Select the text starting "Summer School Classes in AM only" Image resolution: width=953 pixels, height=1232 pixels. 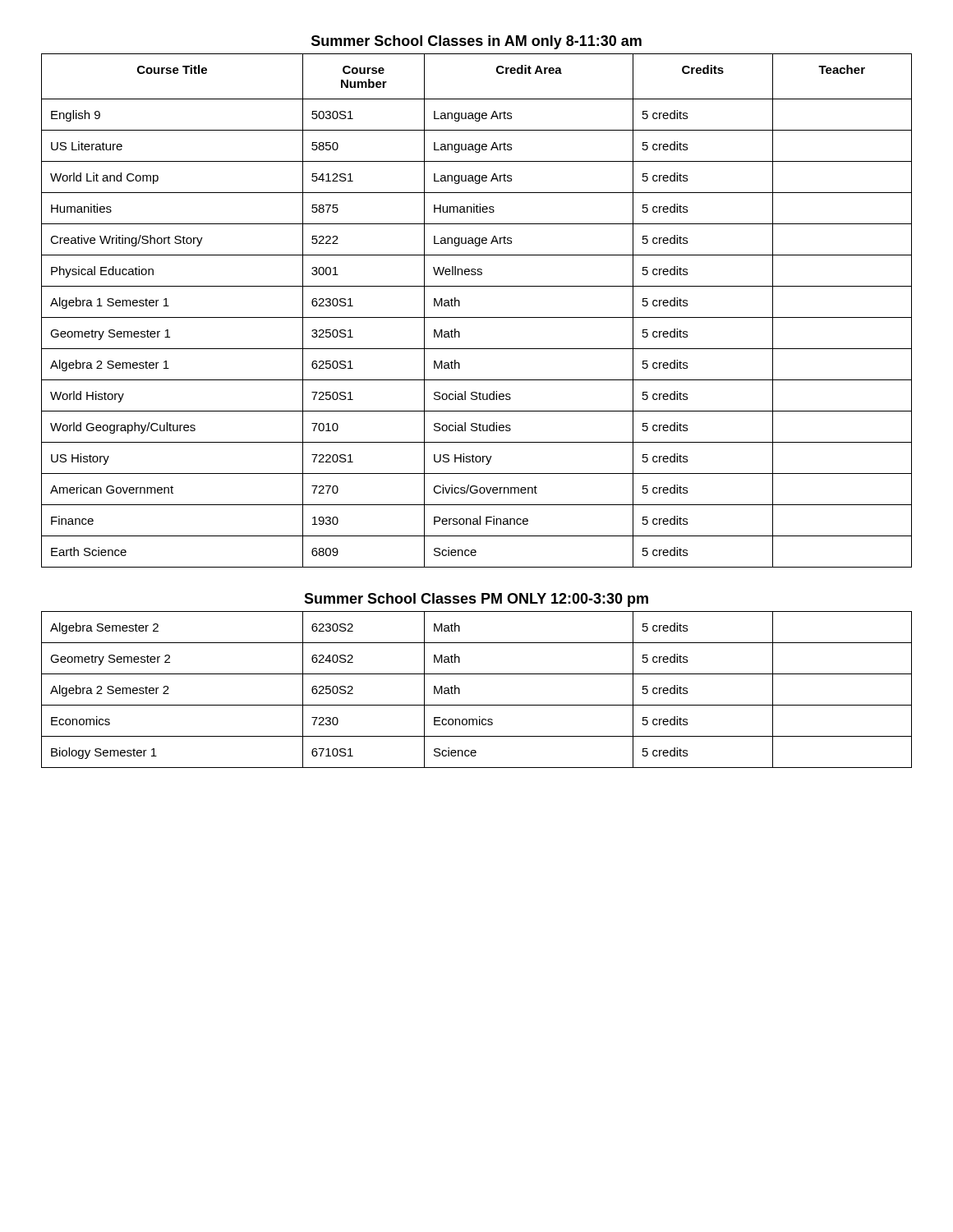coord(476,41)
